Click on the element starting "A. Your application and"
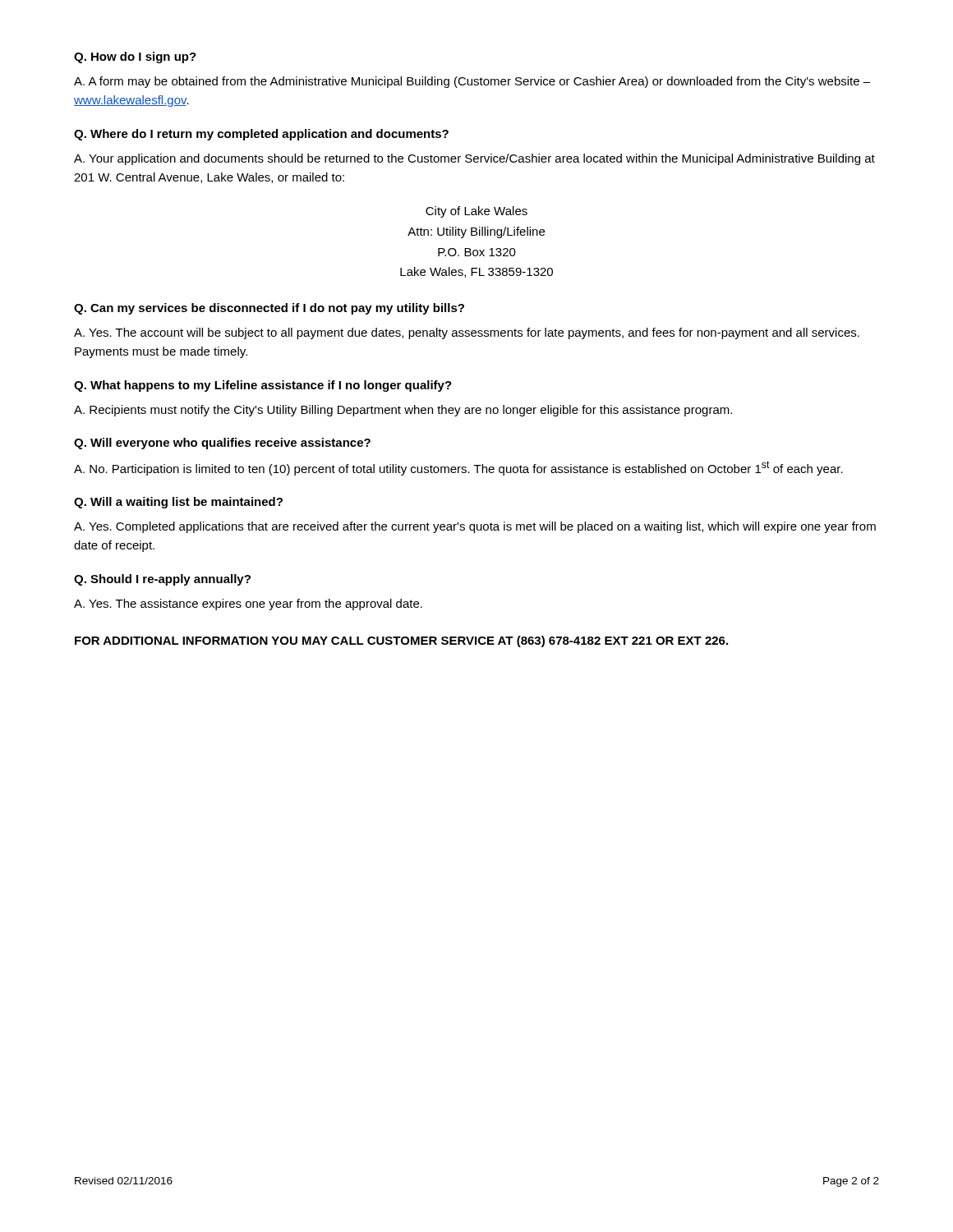 click(474, 167)
